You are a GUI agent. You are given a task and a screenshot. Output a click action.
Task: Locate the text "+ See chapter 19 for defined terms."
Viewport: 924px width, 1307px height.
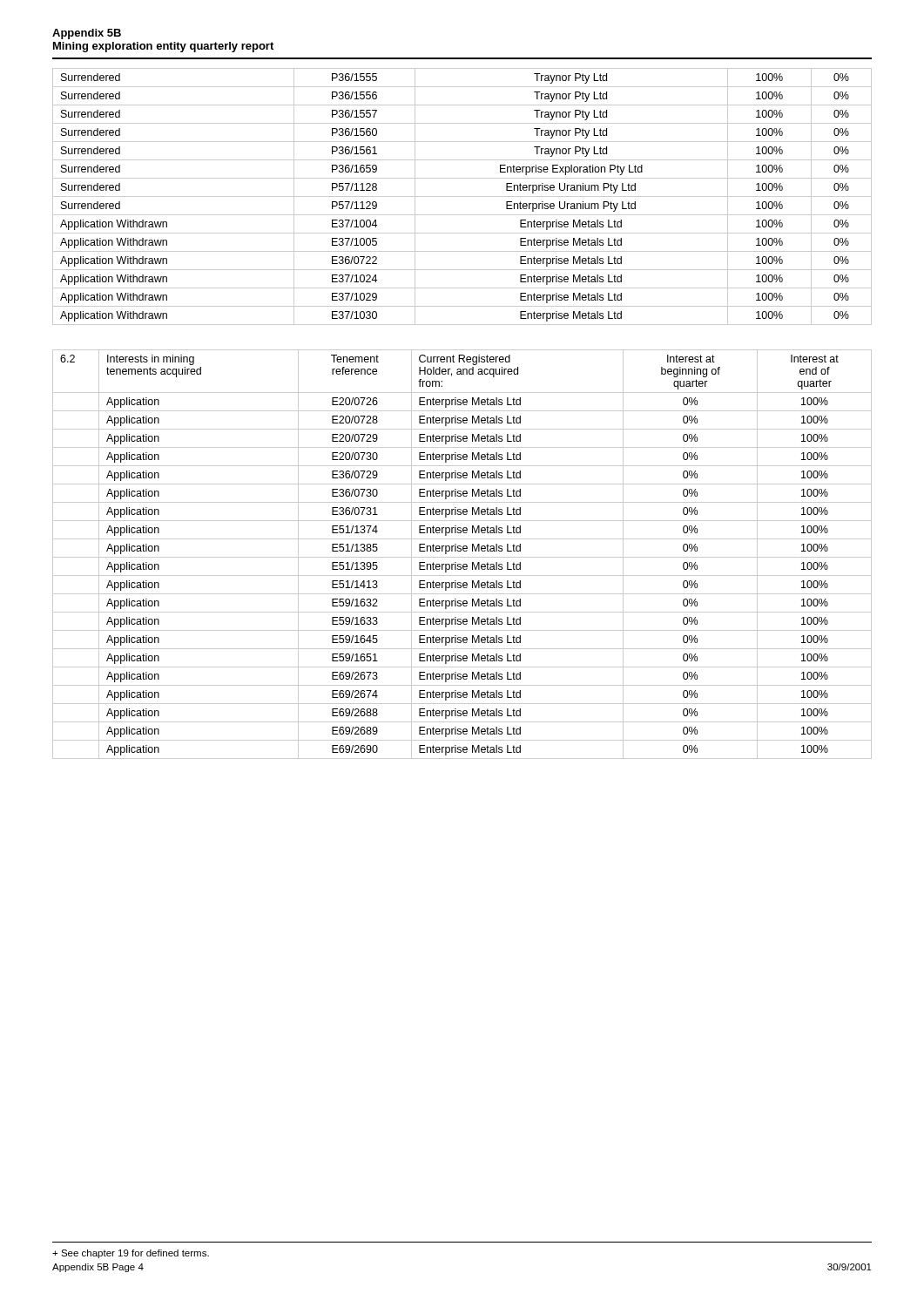[131, 1253]
